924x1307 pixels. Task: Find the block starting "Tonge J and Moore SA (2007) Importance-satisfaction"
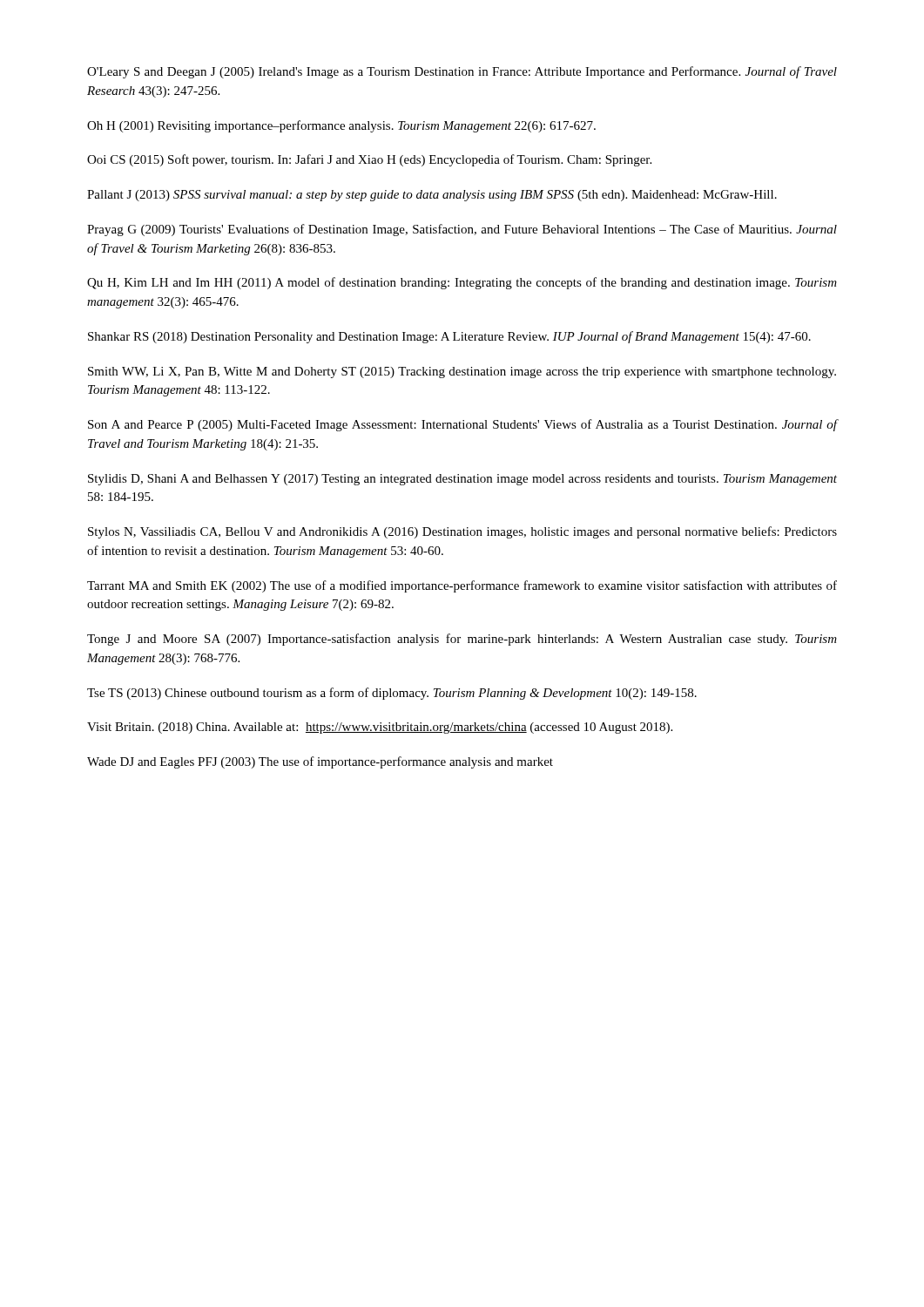462,648
